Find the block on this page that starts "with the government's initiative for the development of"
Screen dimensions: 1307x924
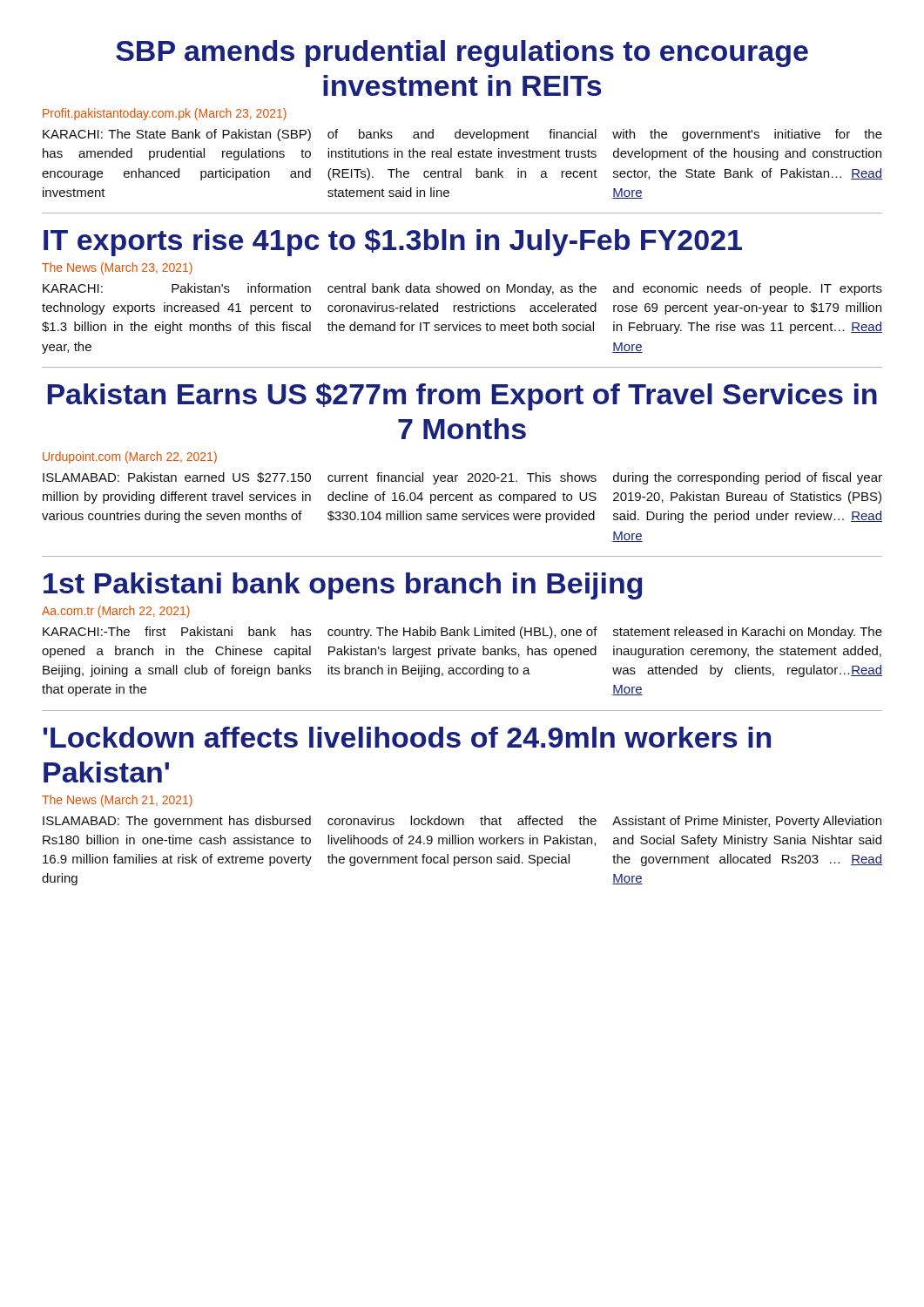coord(747,163)
